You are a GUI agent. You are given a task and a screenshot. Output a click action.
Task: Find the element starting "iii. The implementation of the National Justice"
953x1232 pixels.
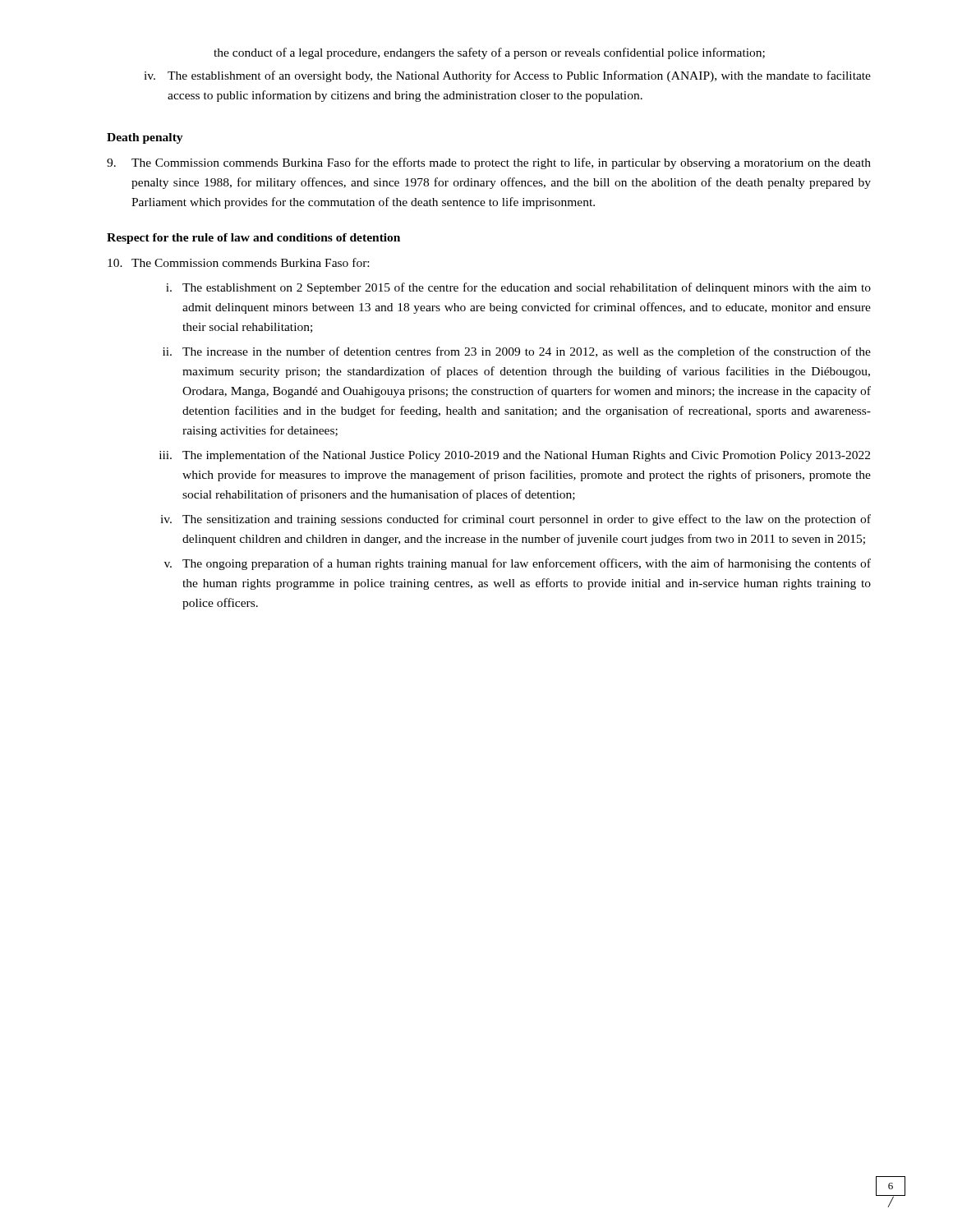point(489,475)
